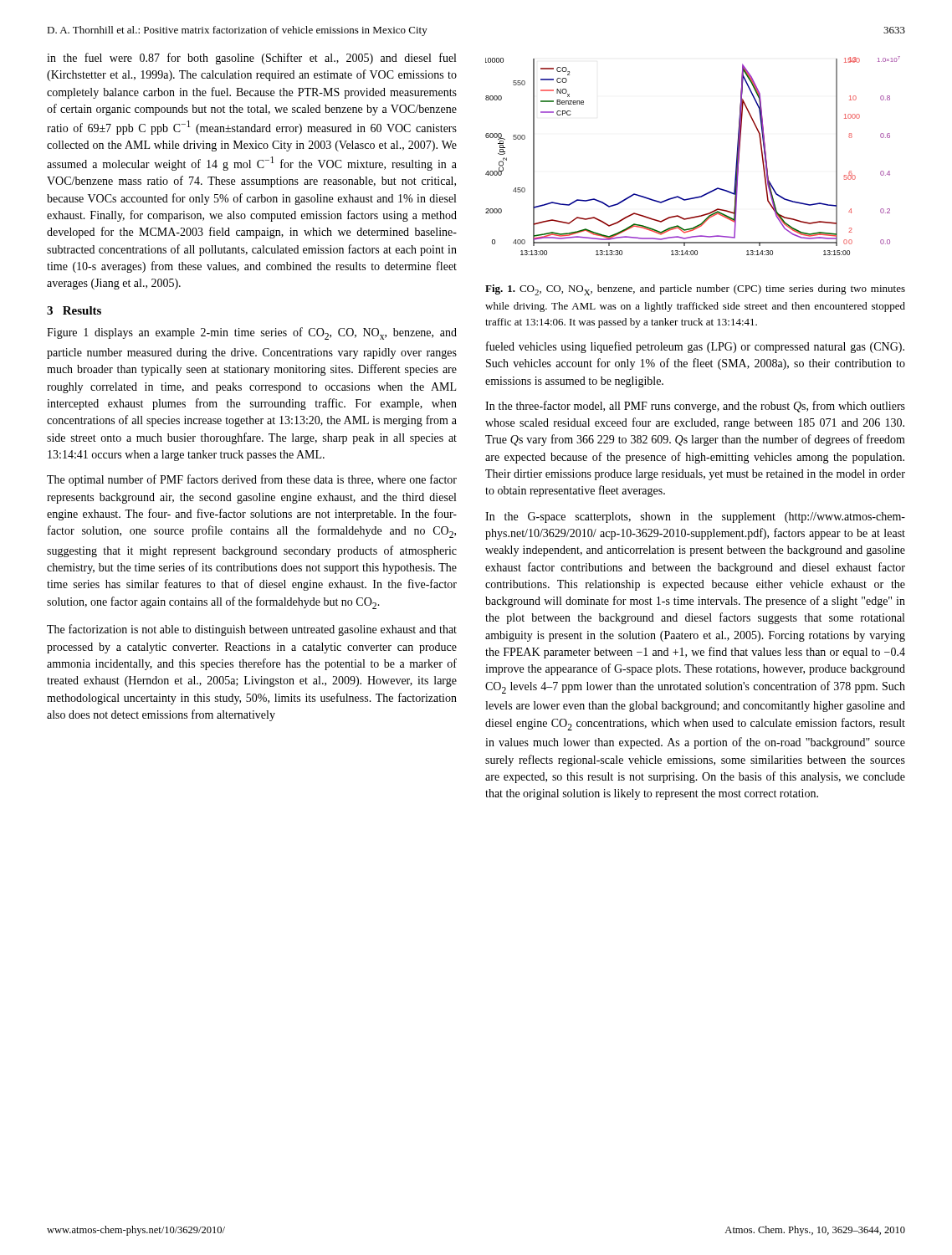Viewport: 952px width, 1255px height.
Task: Point to the block beginning "The optimal number of PMF factors derived from"
Action: click(x=252, y=543)
